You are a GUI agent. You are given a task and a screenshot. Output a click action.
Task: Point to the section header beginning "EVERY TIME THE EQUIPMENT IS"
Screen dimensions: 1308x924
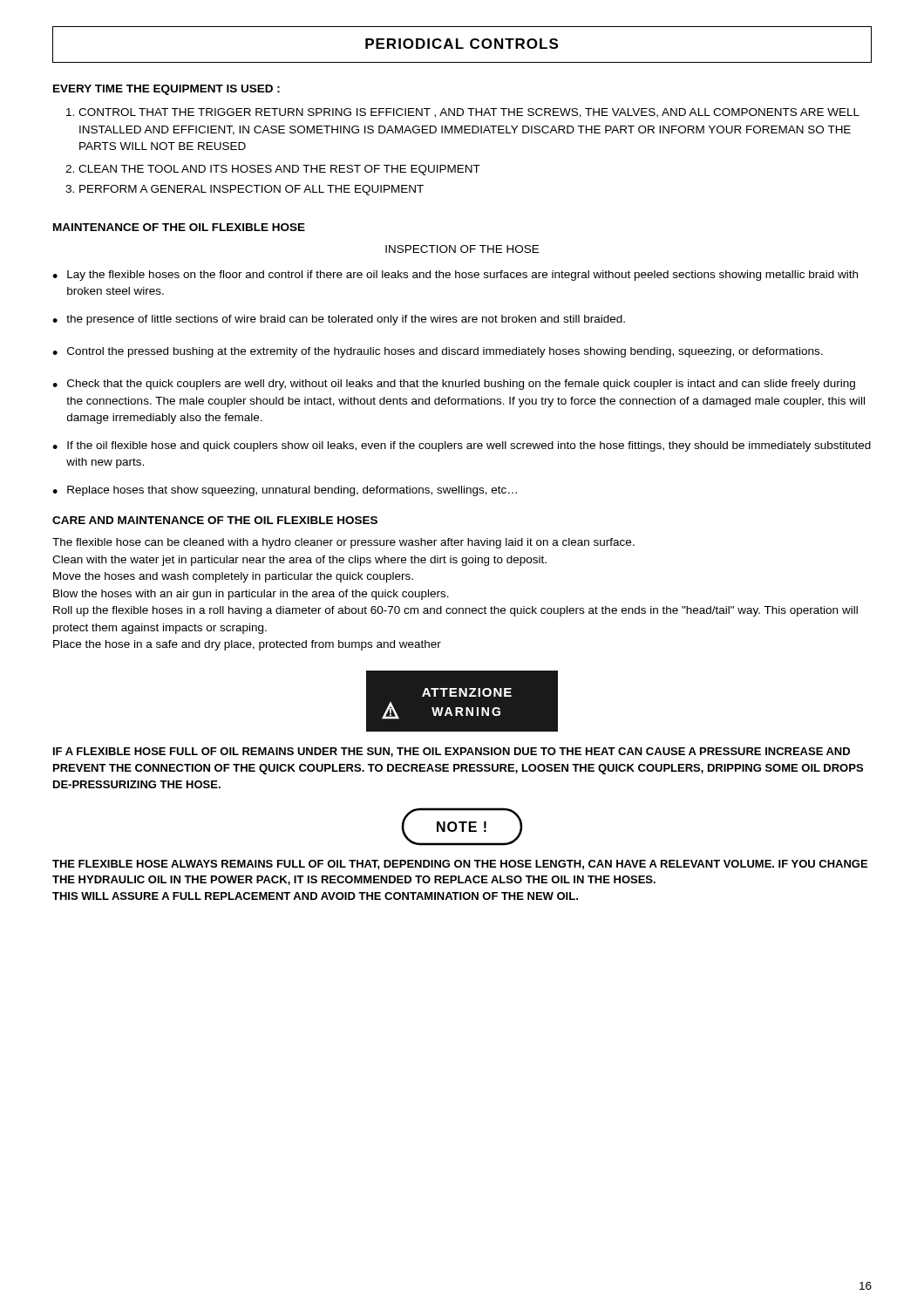tap(166, 89)
